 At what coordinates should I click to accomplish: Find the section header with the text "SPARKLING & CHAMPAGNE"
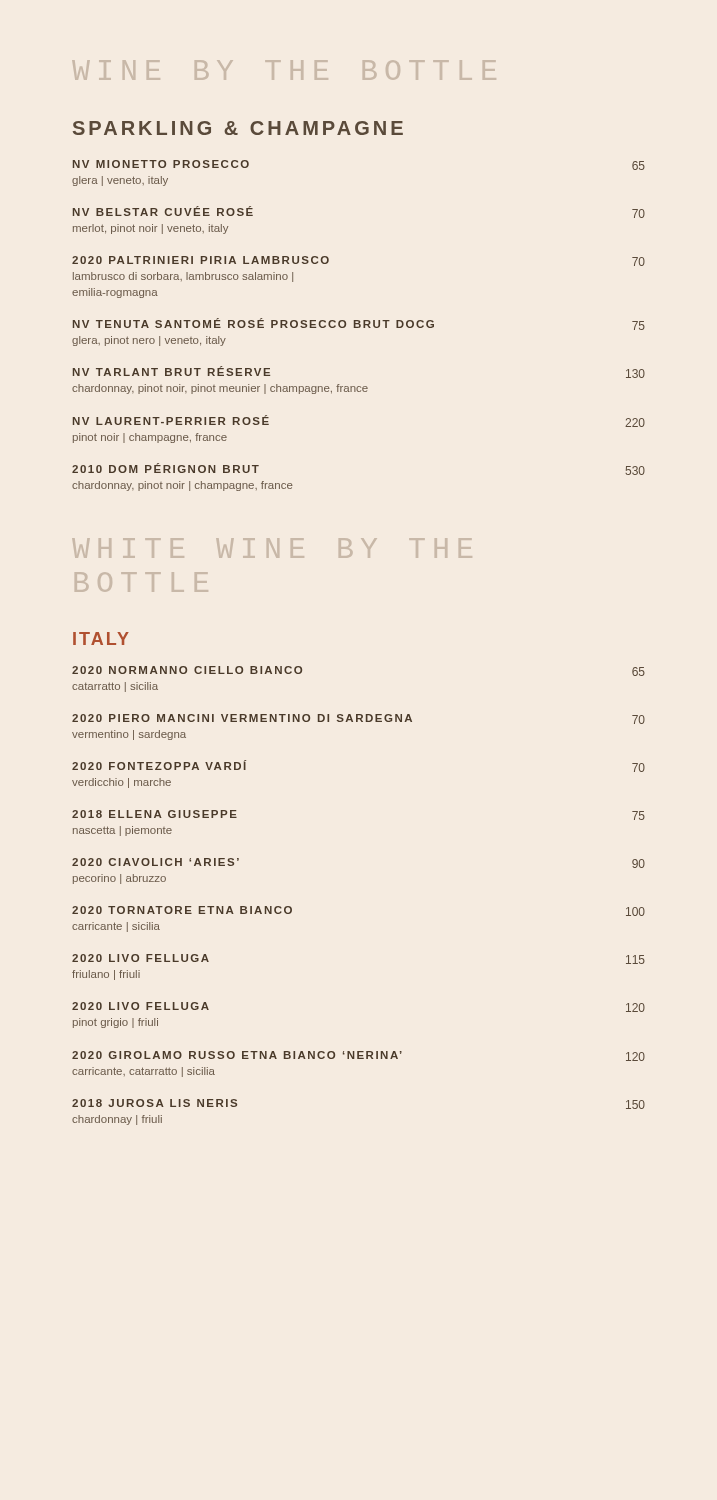coord(358,128)
